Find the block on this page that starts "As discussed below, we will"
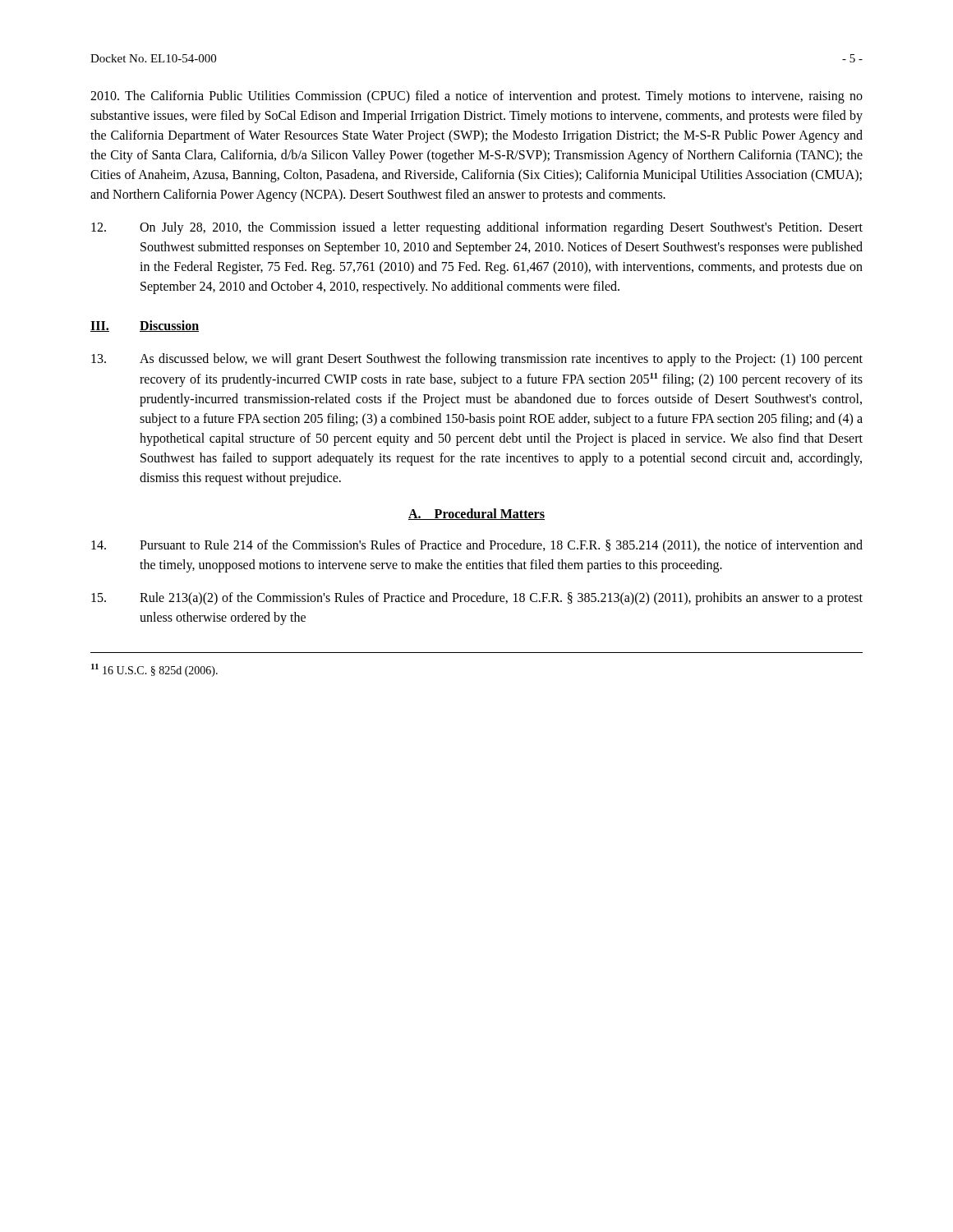The image size is (953, 1232). tap(476, 418)
